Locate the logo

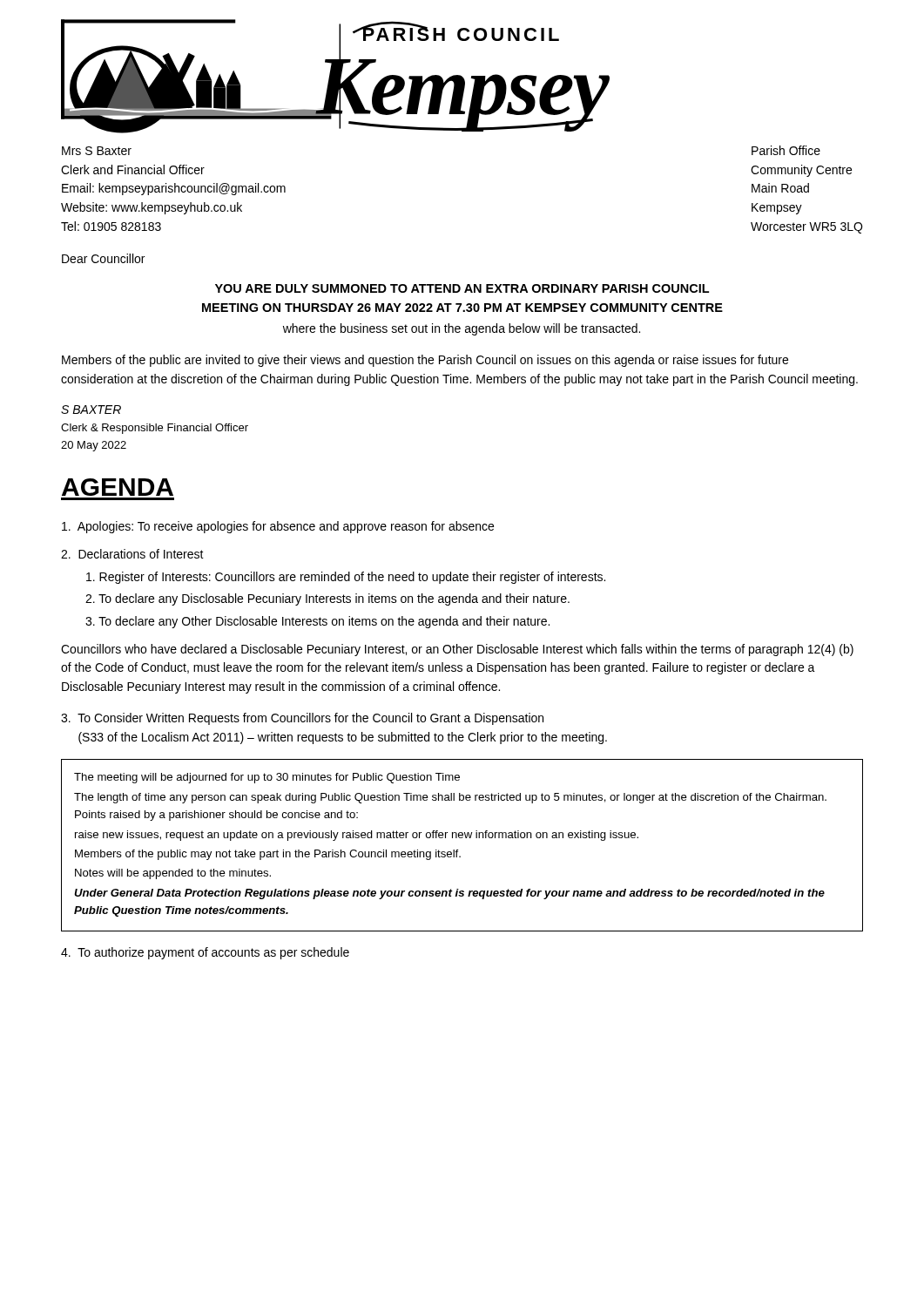462,72
